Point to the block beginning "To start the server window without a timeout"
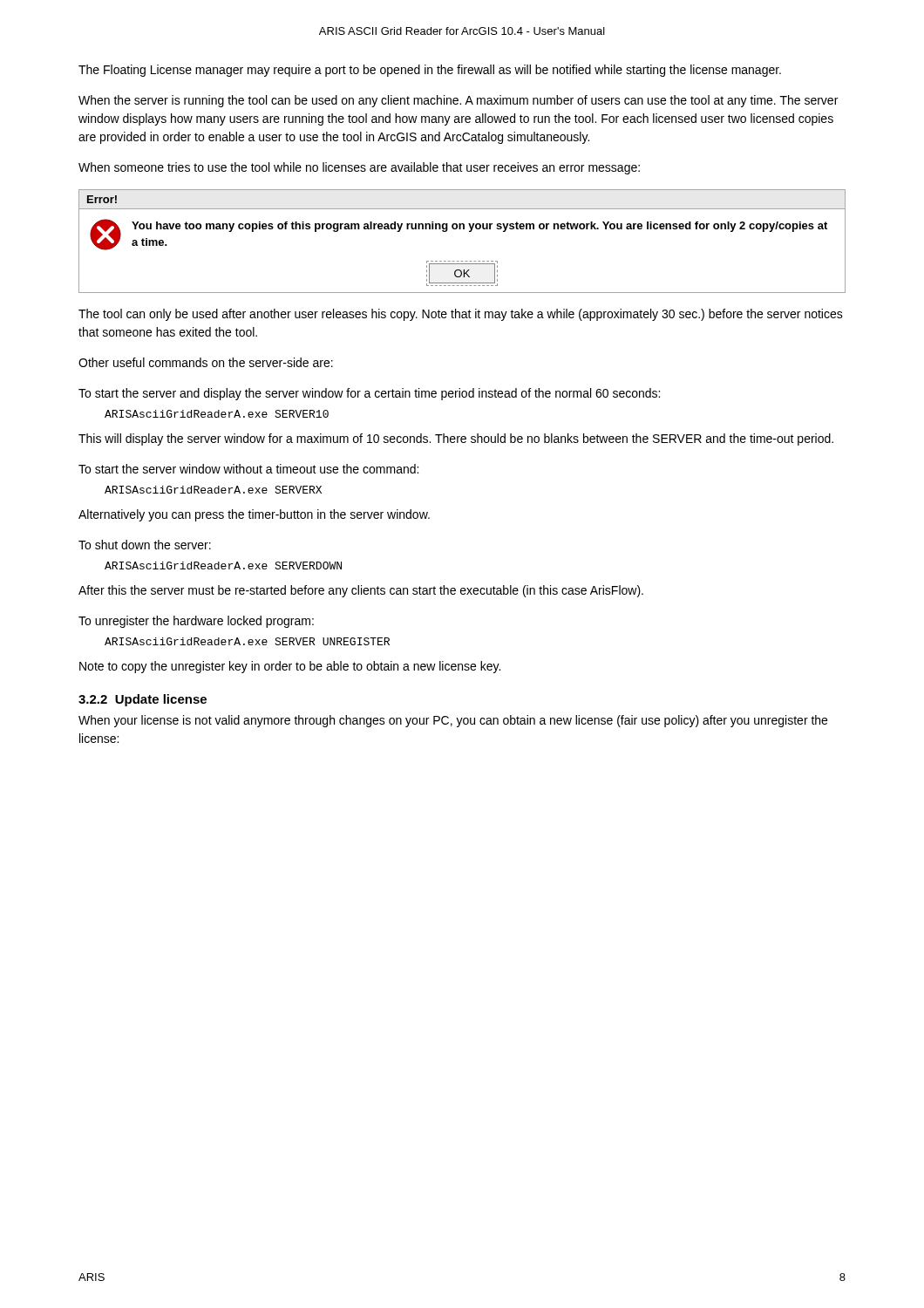This screenshot has height=1308, width=924. (x=249, y=469)
